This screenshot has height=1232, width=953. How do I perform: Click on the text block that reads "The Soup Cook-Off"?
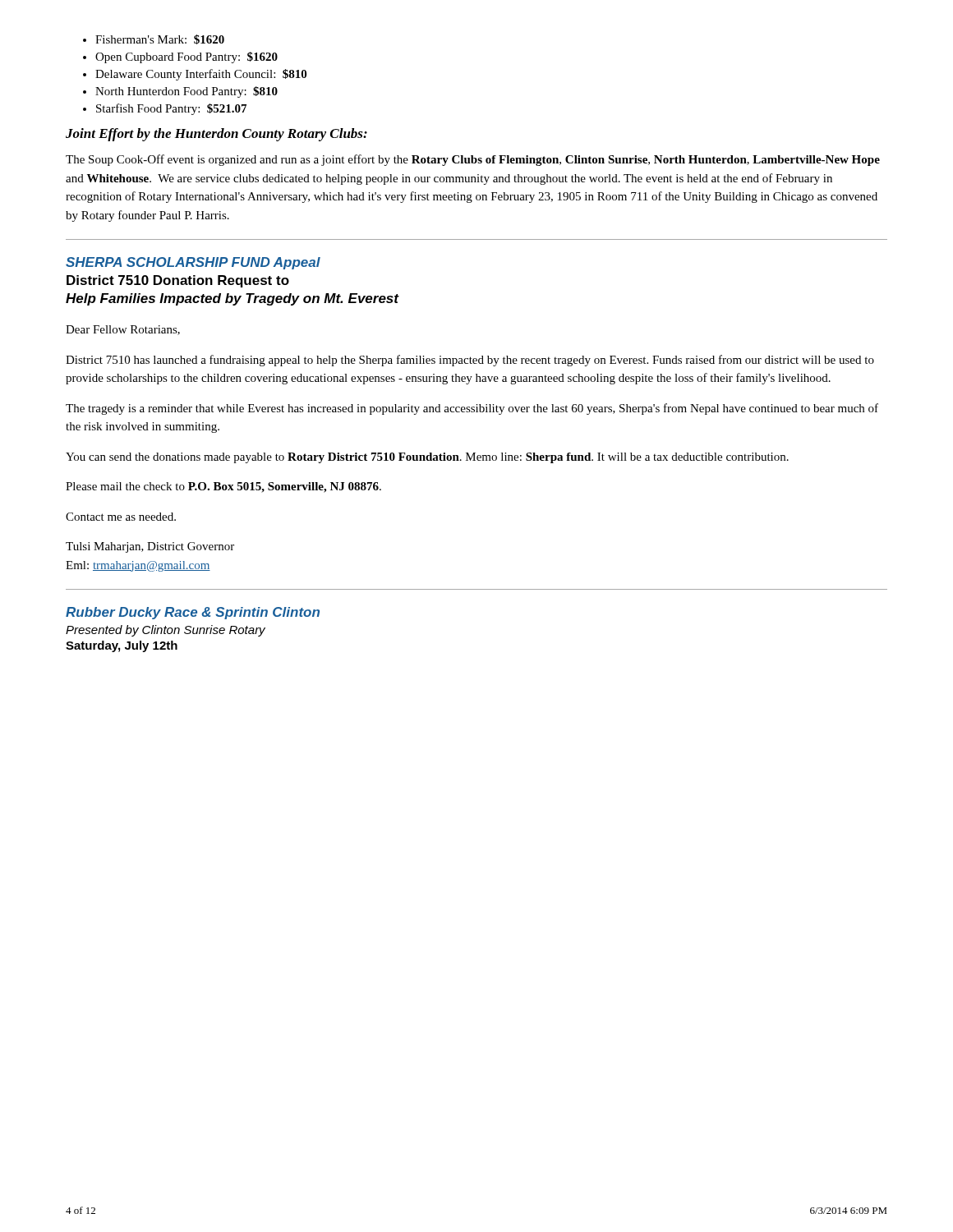[473, 187]
